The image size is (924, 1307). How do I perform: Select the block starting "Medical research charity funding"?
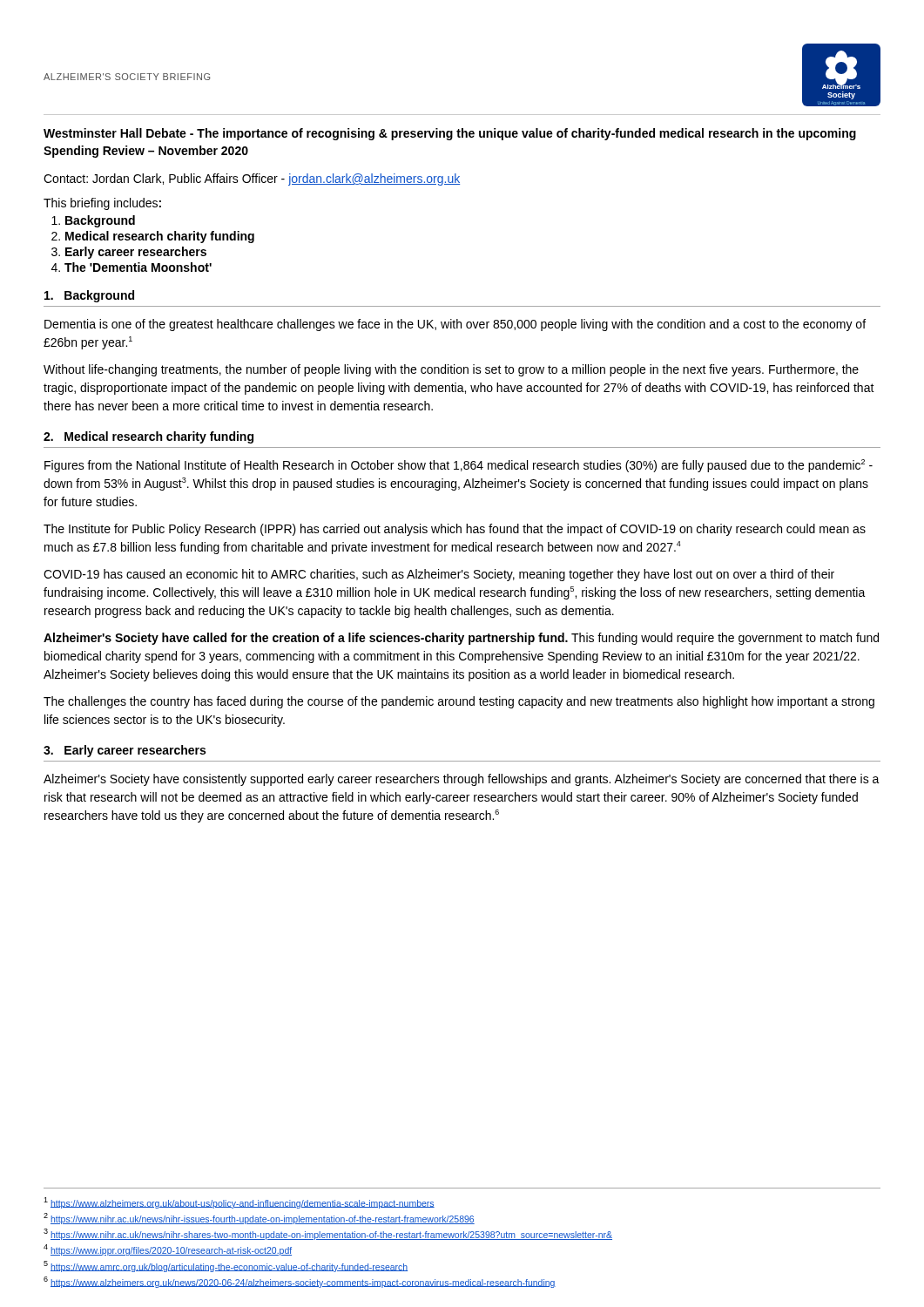(x=160, y=236)
